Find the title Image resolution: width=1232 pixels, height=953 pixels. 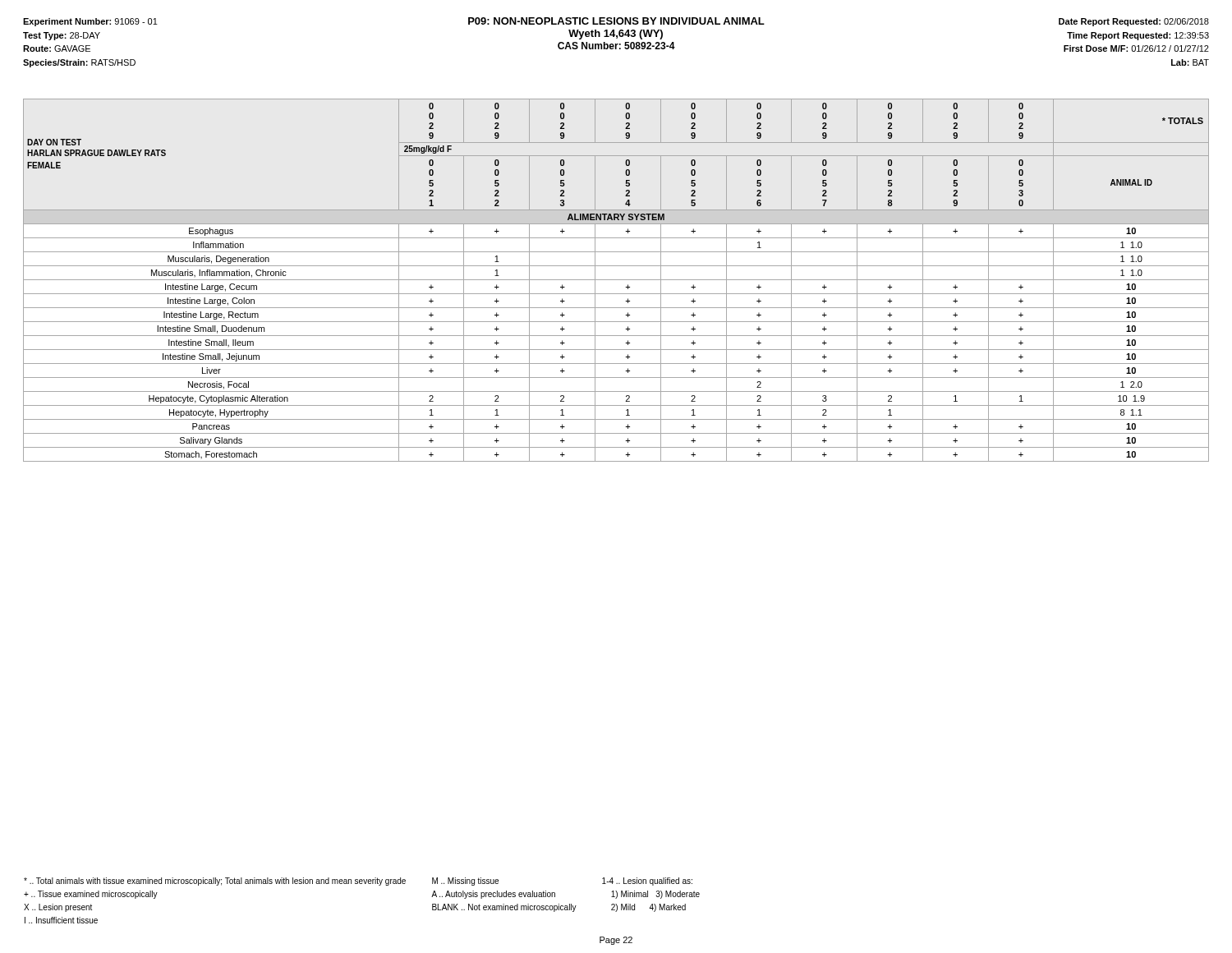tap(616, 33)
